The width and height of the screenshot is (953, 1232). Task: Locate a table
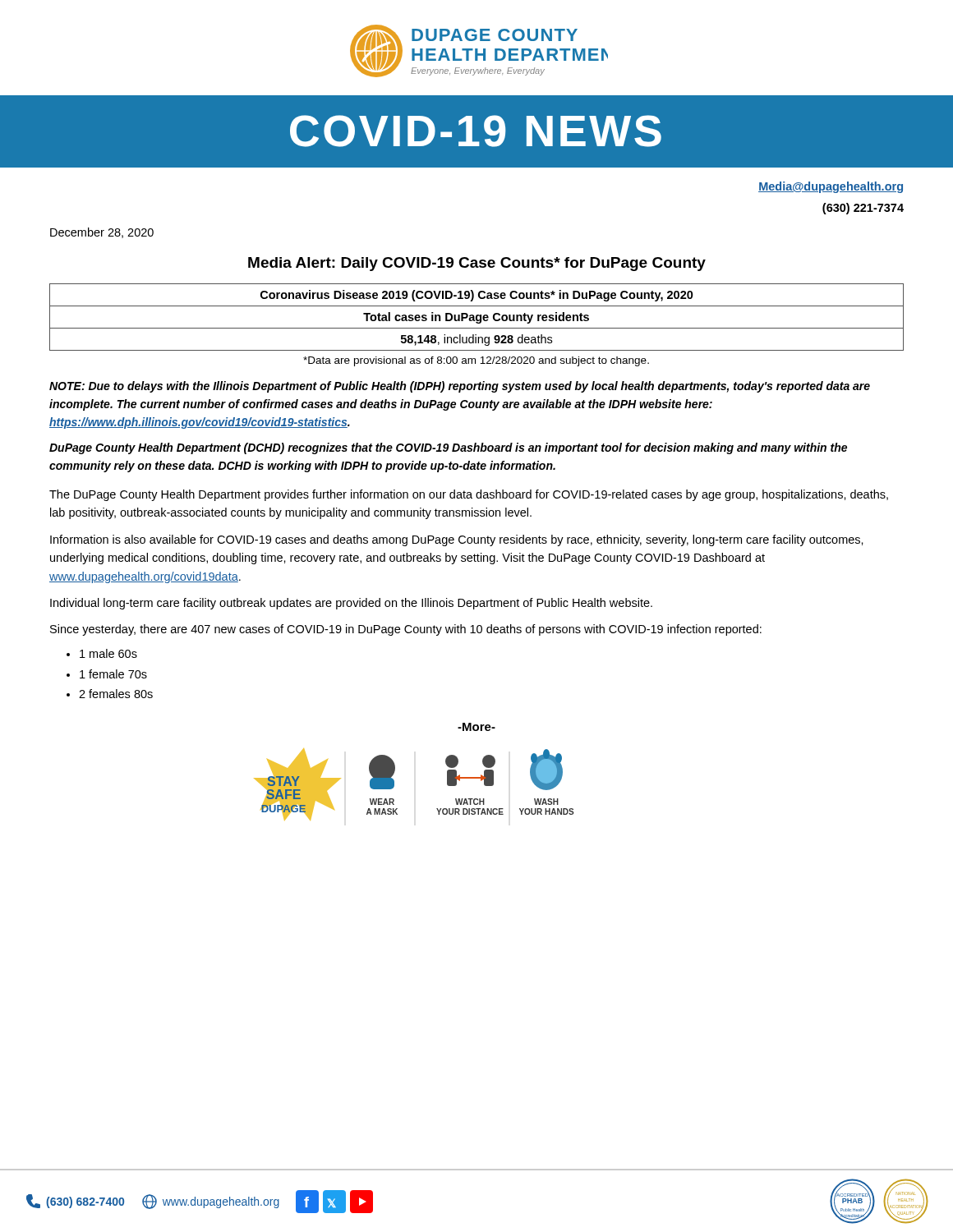click(476, 317)
